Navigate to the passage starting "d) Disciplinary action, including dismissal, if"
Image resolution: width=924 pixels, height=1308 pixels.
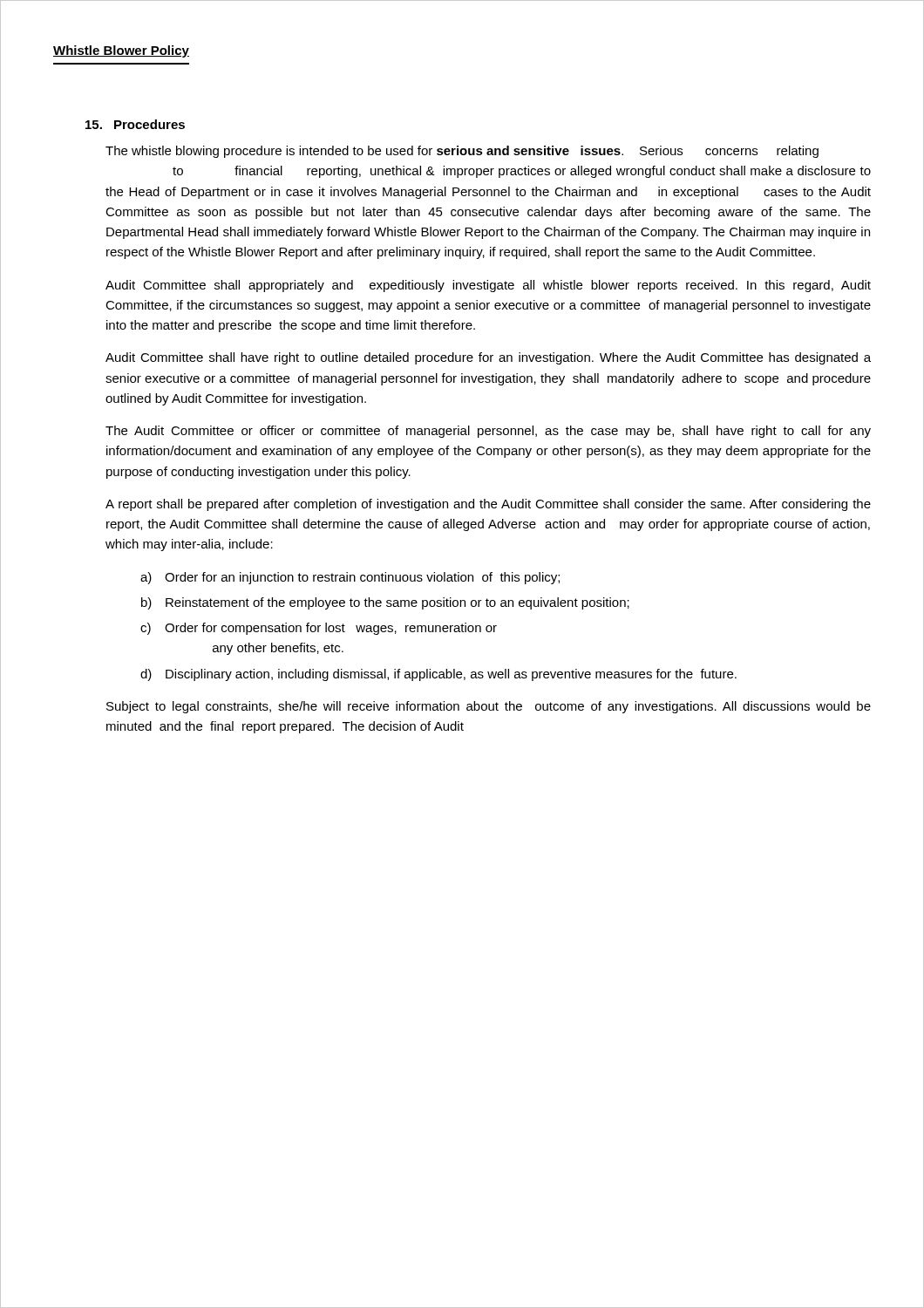click(x=506, y=673)
